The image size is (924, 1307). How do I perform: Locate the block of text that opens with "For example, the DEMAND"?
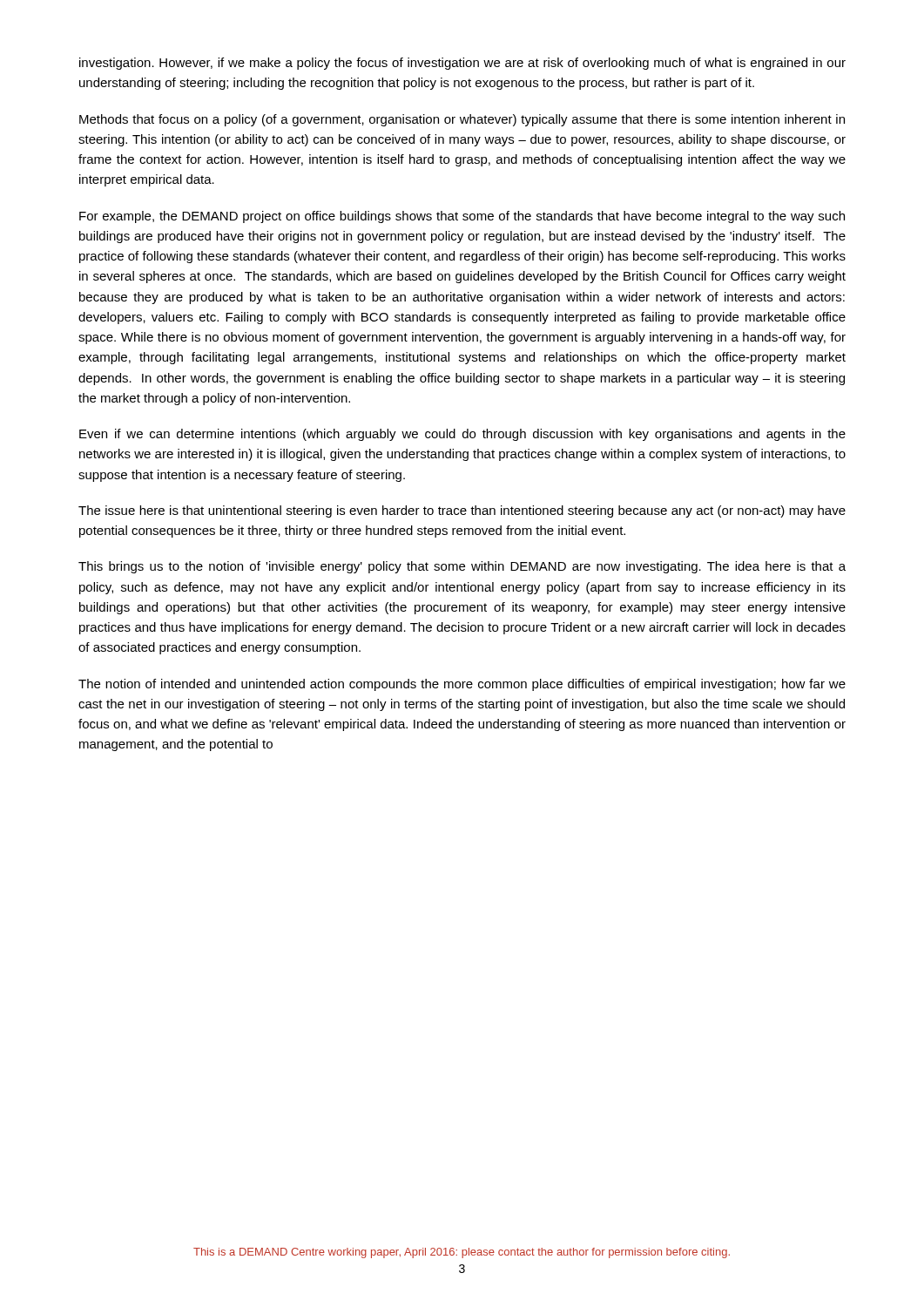[462, 306]
